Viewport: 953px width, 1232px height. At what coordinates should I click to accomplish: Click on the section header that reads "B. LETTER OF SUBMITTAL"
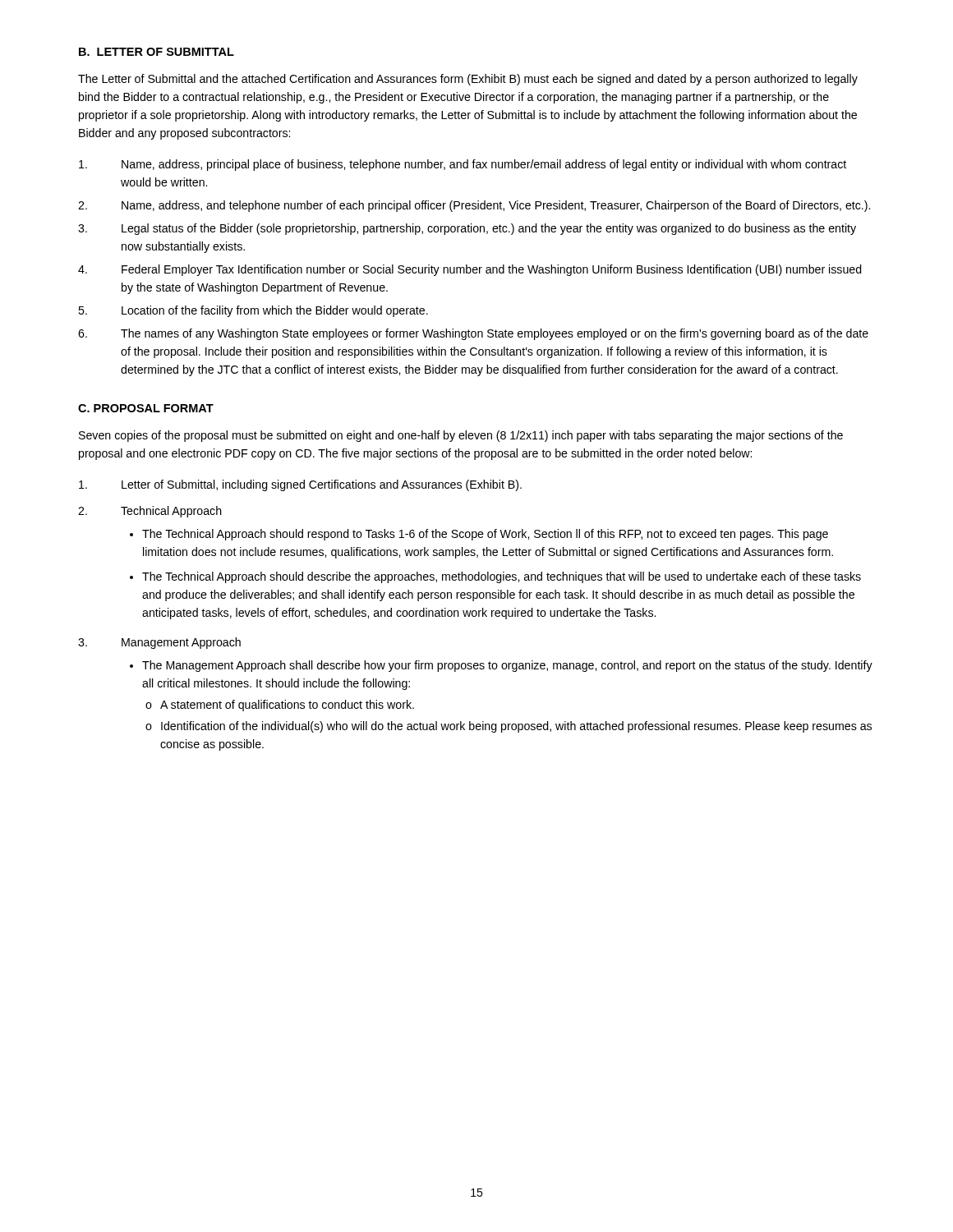pos(156,52)
